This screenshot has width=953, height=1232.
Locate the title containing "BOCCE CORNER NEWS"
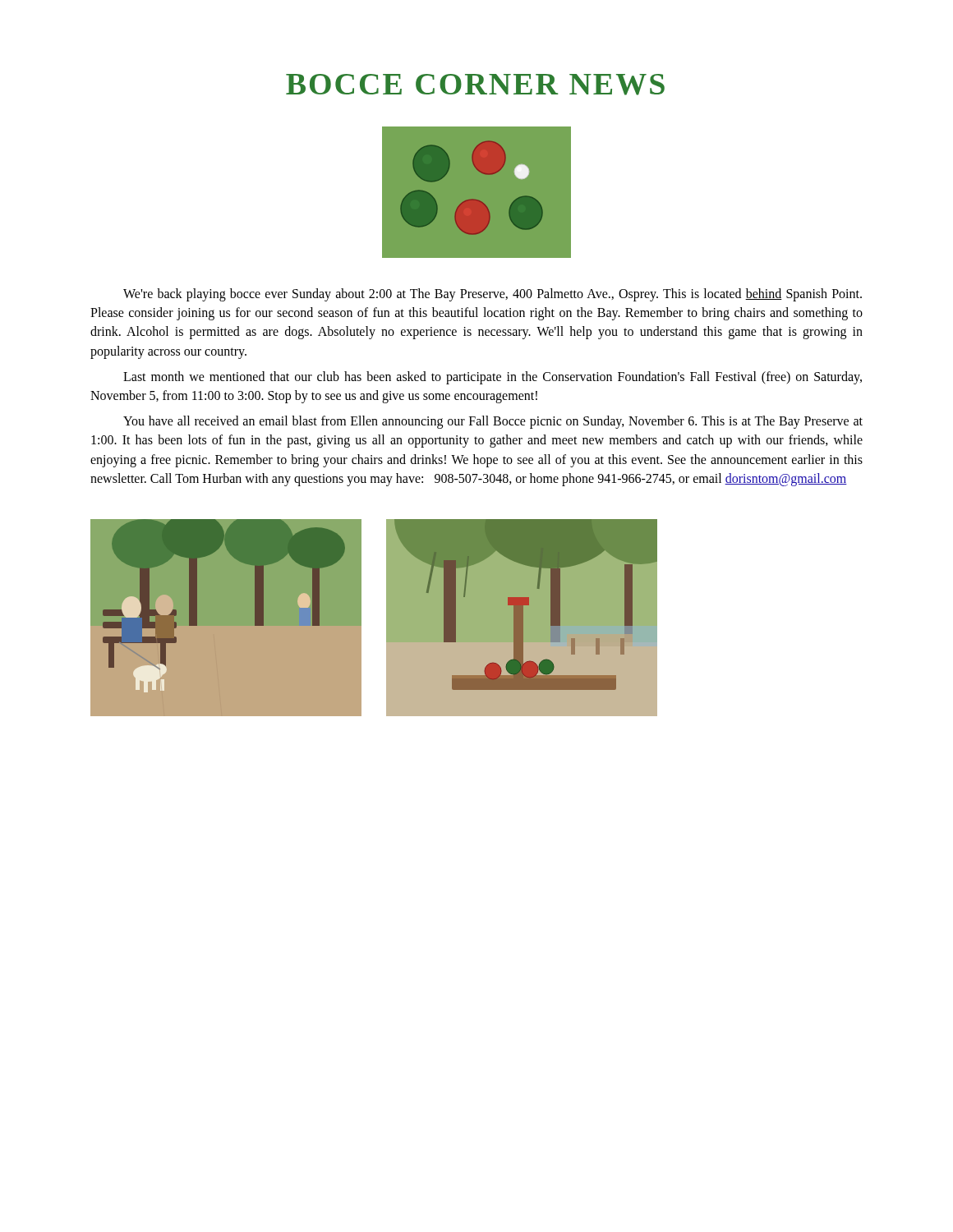[476, 84]
